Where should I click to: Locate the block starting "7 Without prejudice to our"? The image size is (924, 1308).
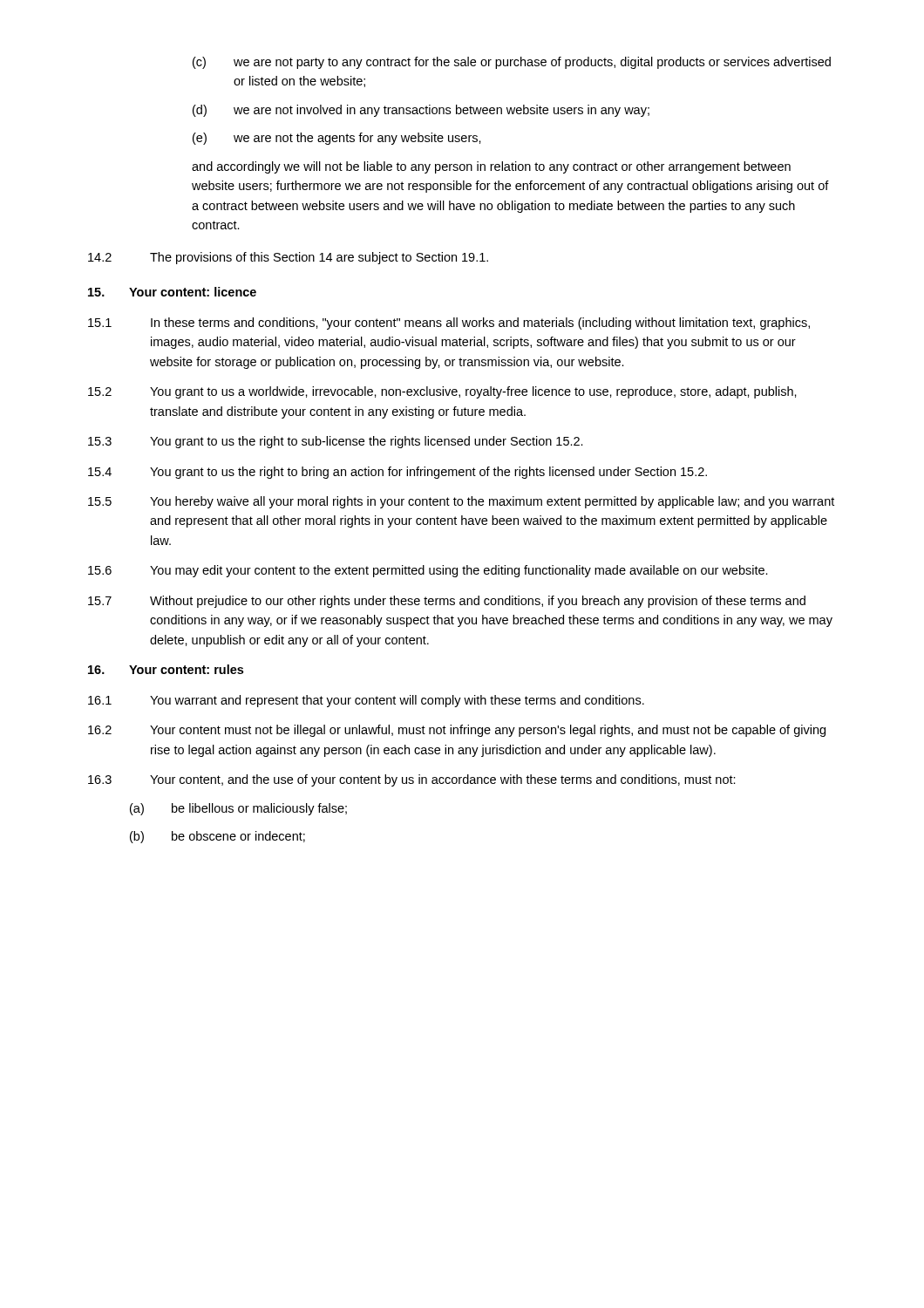pyautogui.click(x=462, y=620)
